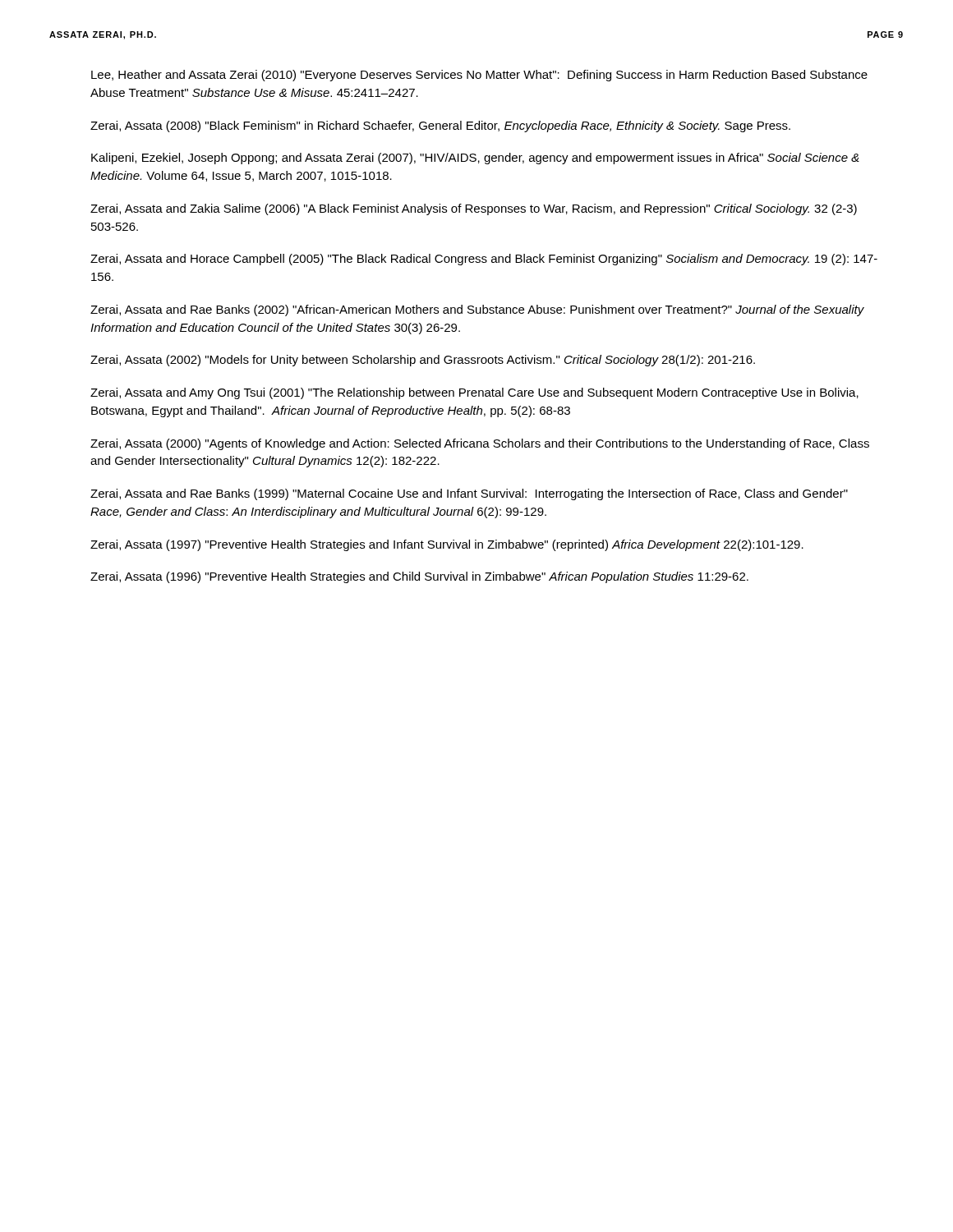Image resolution: width=953 pixels, height=1232 pixels.
Task: Select the text starting "Zerai, Assata (2008)"
Action: pos(441,125)
